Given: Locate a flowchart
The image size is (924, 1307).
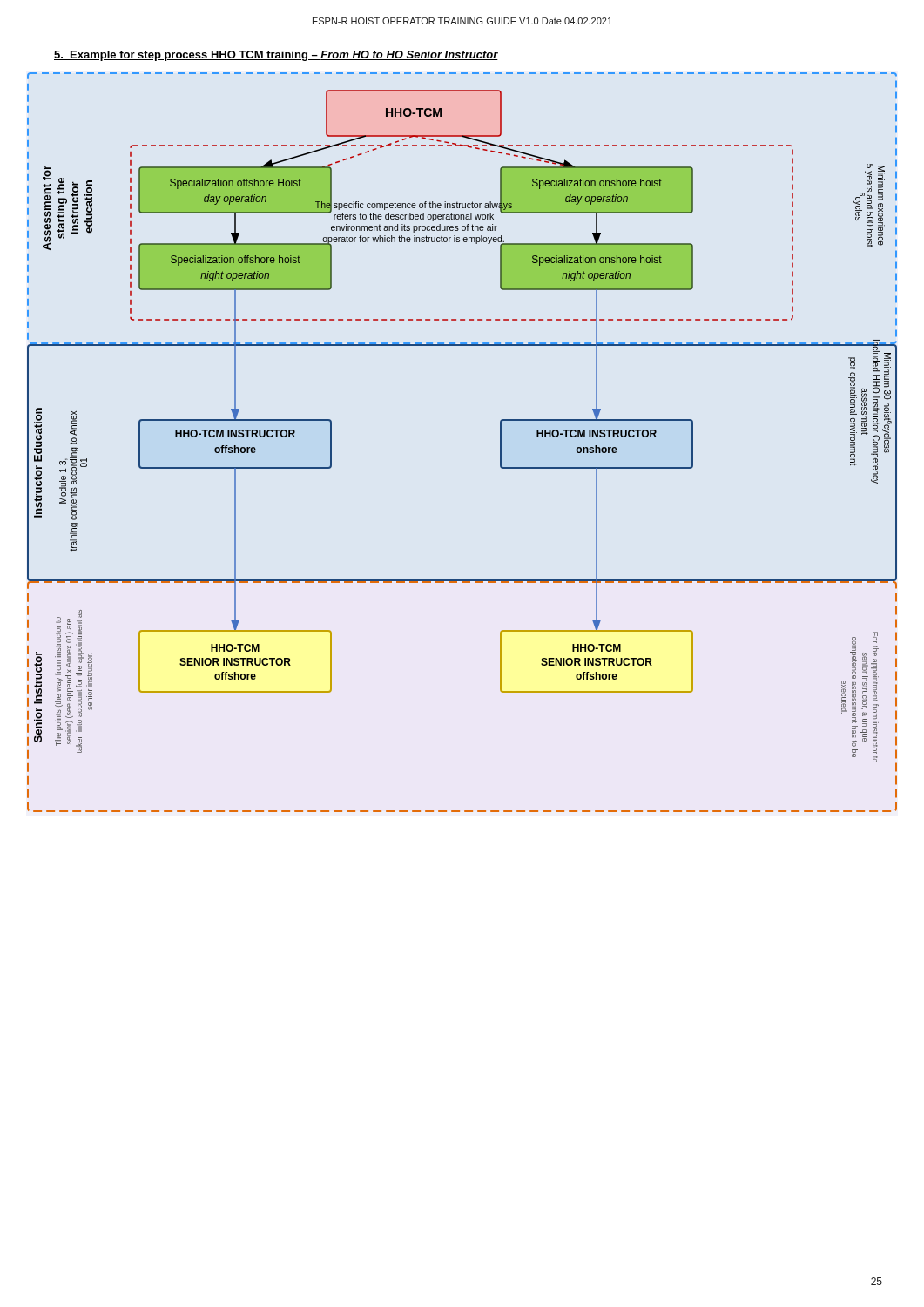Looking at the screenshot, I should (462, 444).
